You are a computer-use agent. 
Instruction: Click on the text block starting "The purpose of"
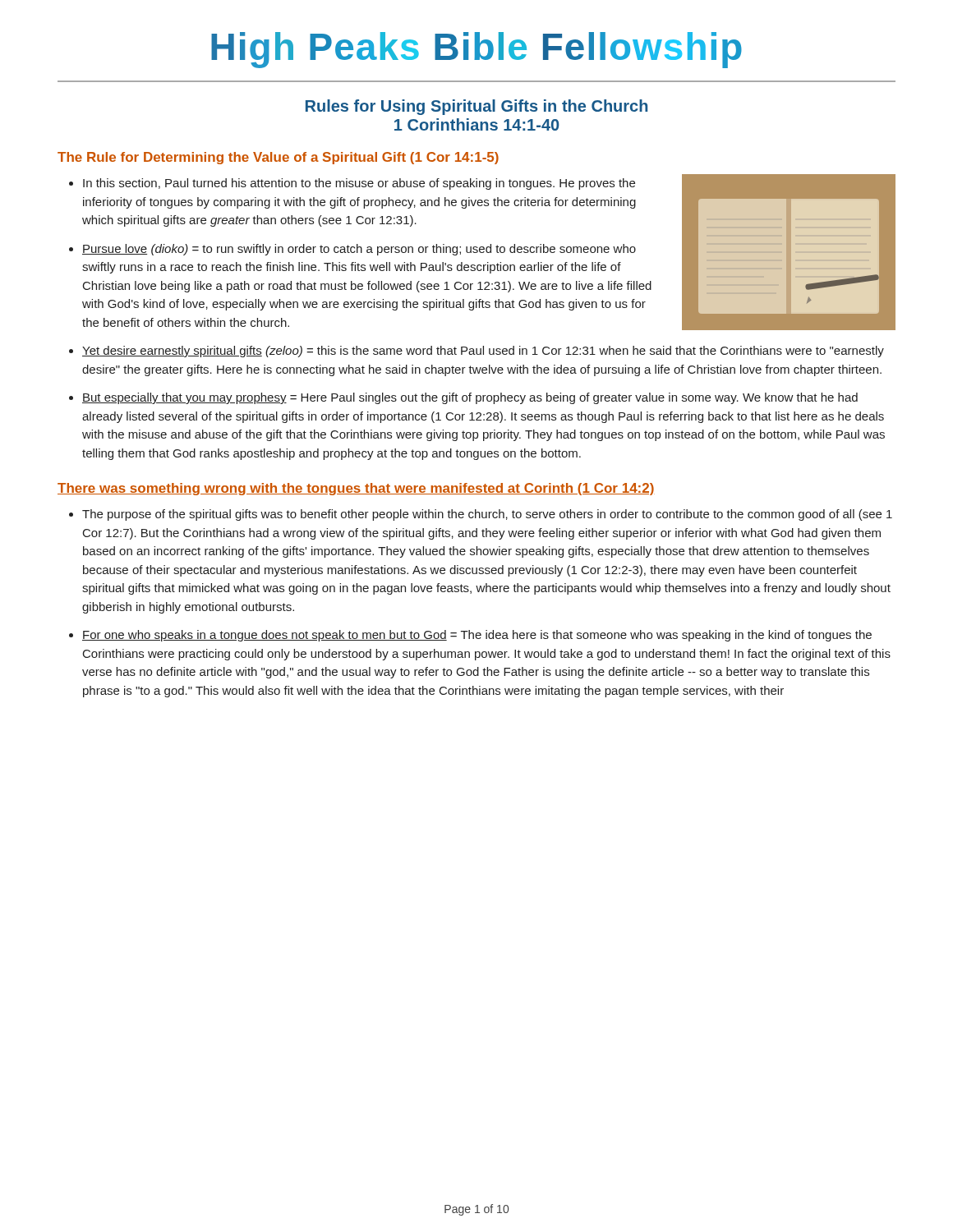coord(487,560)
